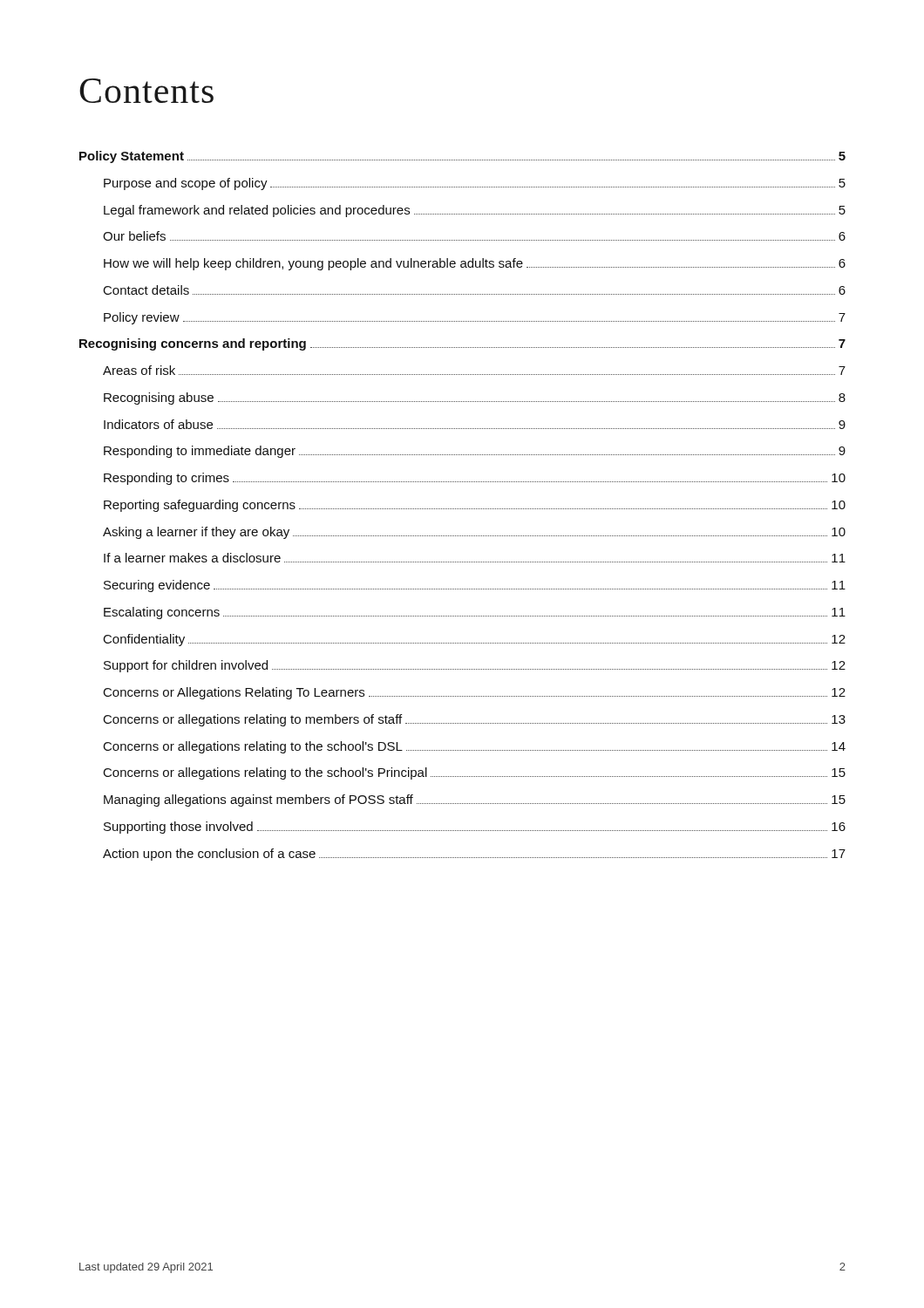Click on the list item that says "Supporting those involved 16"
Viewport: 924px width, 1308px height.
474,827
